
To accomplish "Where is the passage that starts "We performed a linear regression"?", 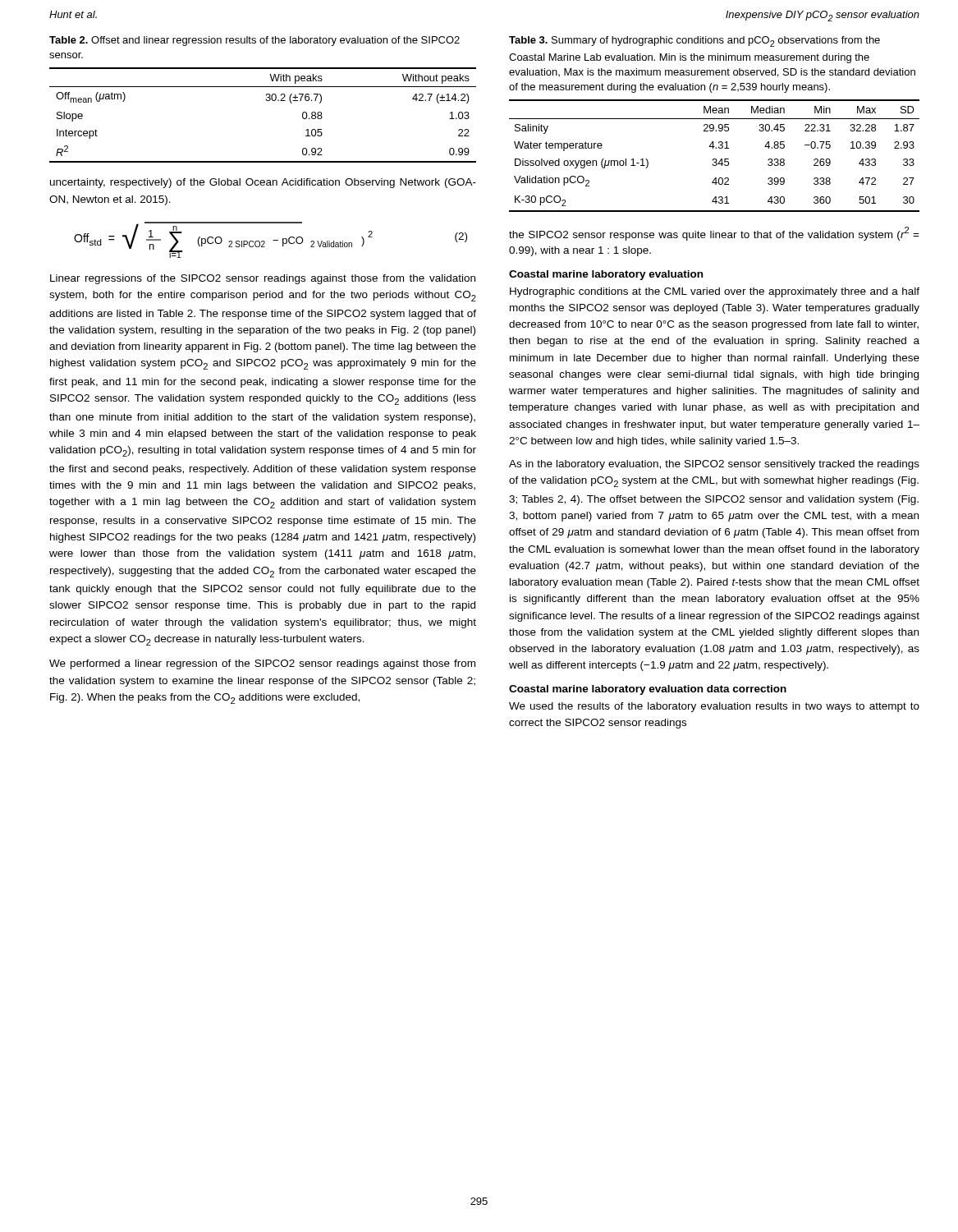I will pyautogui.click(x=263, y=681).
